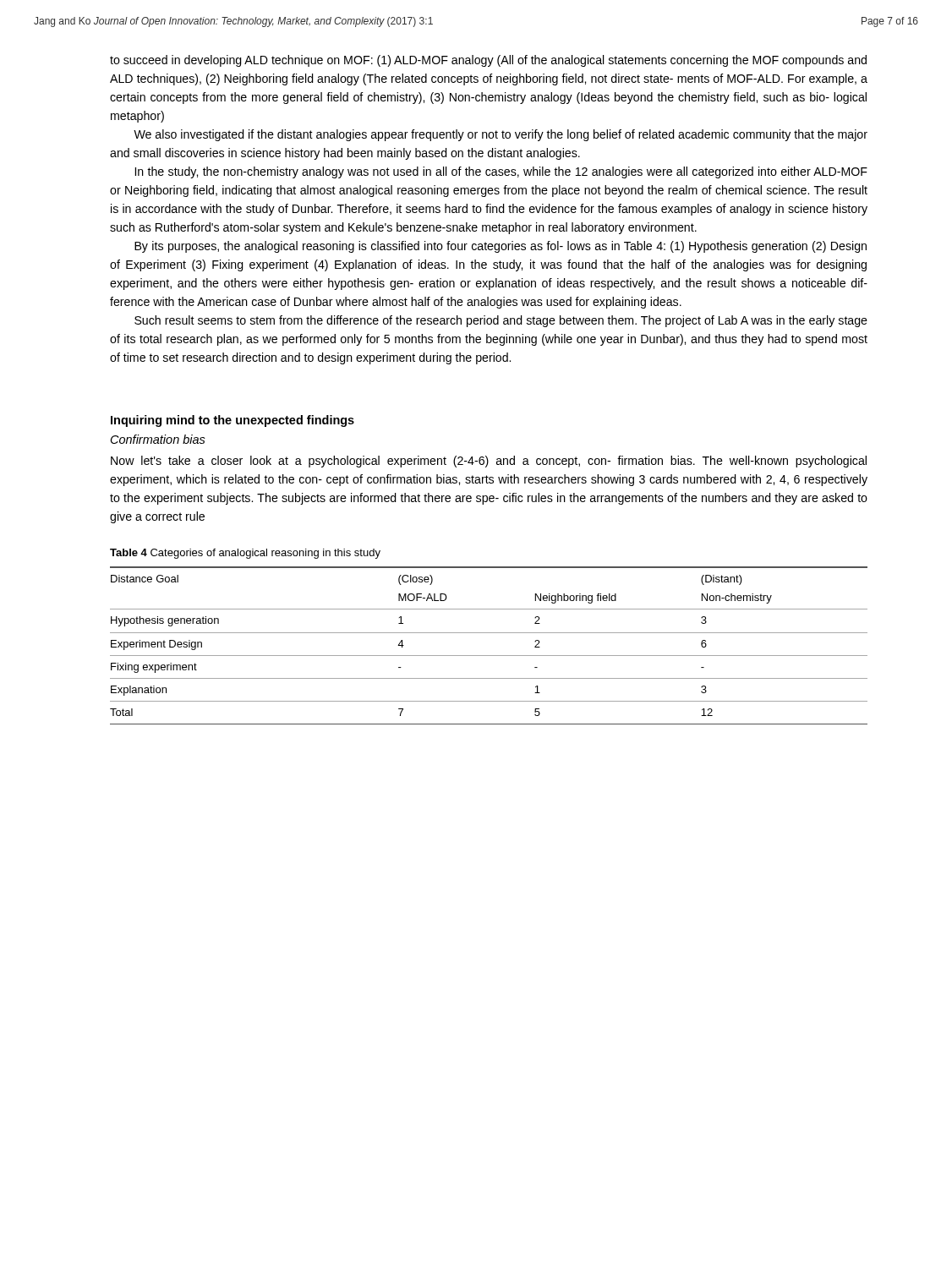Find the caption that reads "Table 4 Categories"
Viewport: 952px width, 1268px height.
pos(245,552)
